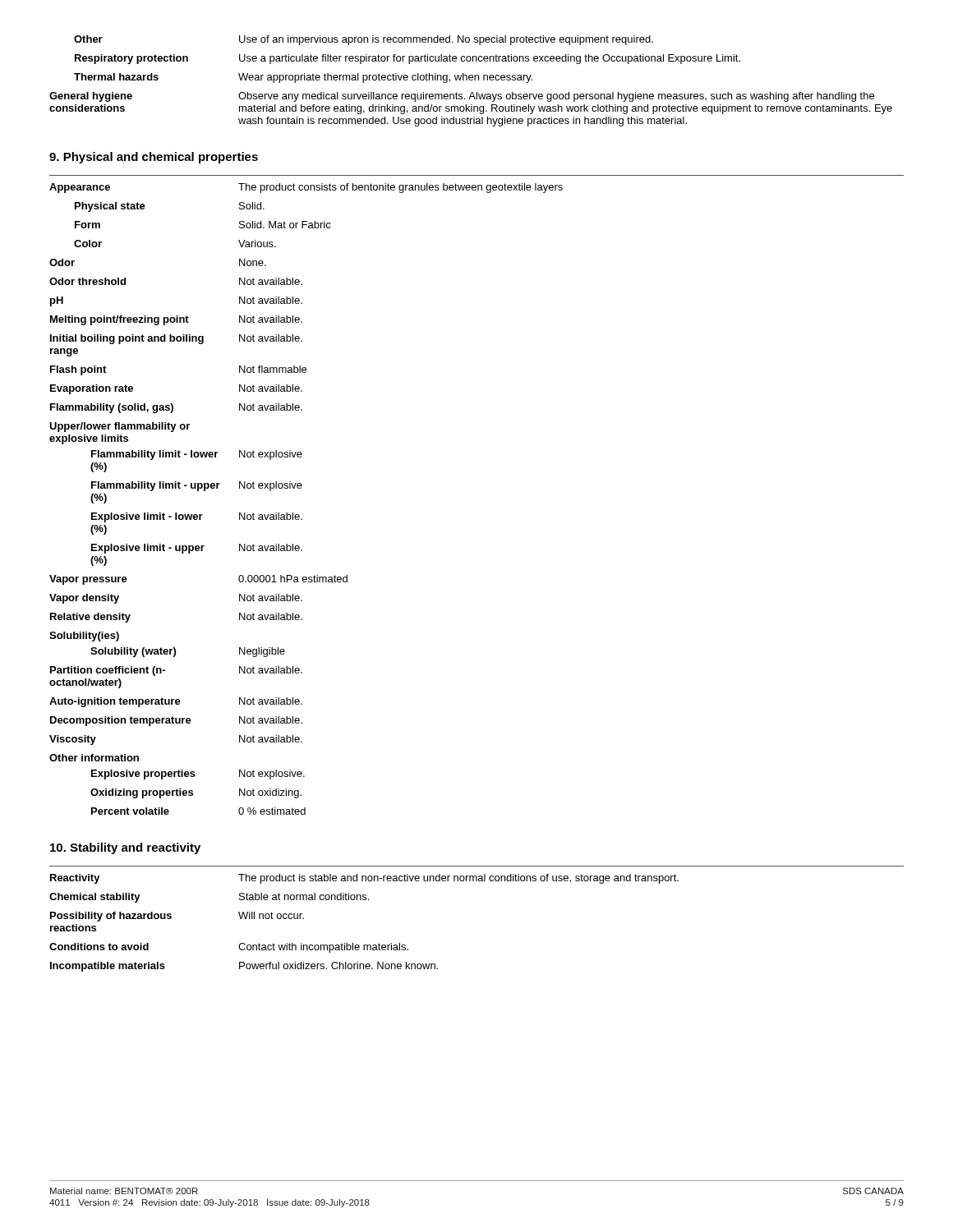
Task: Where is the passage that starts "Possibility of hazardous"?
Action: click(110, 916)
